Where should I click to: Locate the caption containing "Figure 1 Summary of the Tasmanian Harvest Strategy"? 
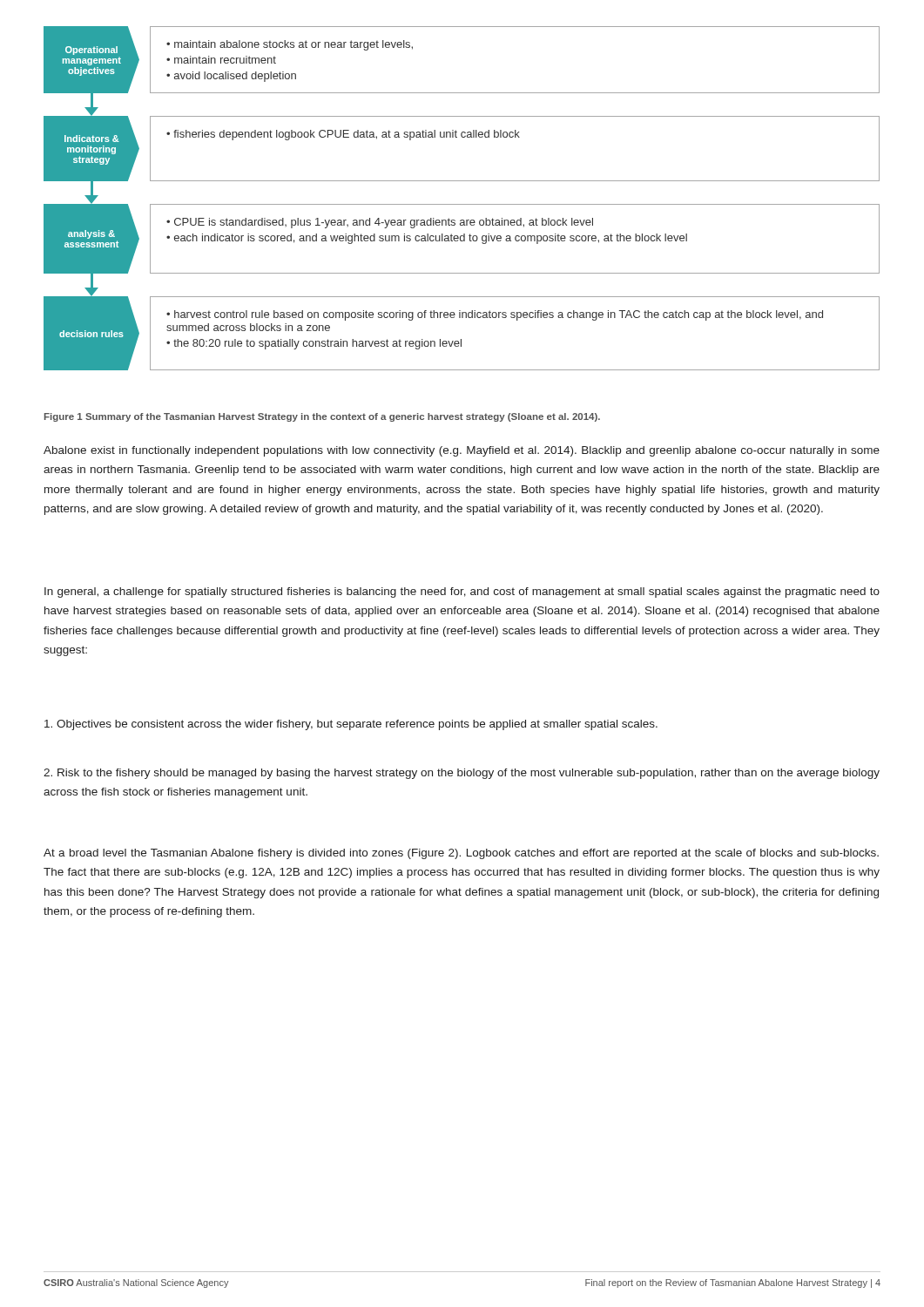(x=322, y=417)
